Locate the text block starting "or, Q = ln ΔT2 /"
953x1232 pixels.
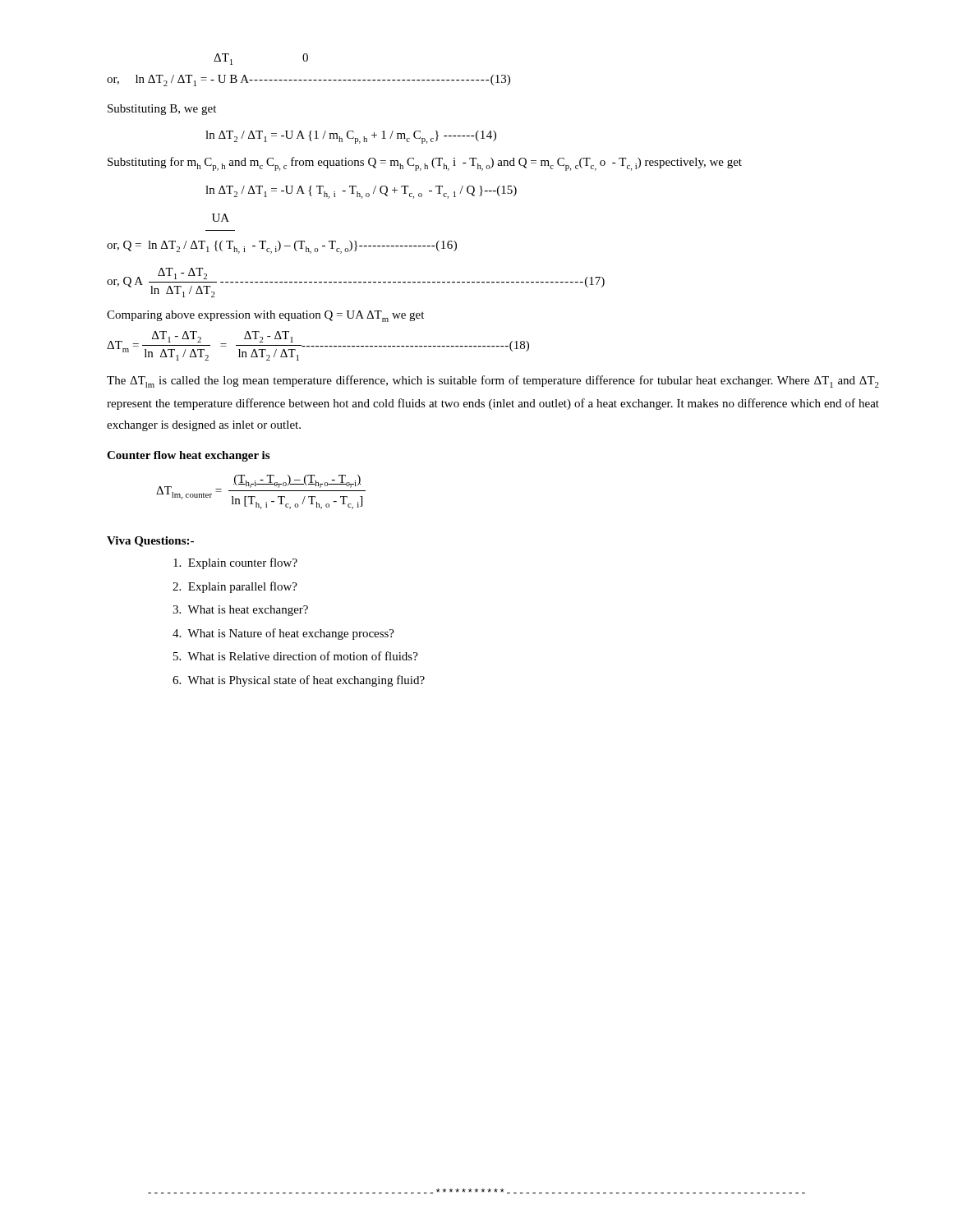click(x=282, y=246)
